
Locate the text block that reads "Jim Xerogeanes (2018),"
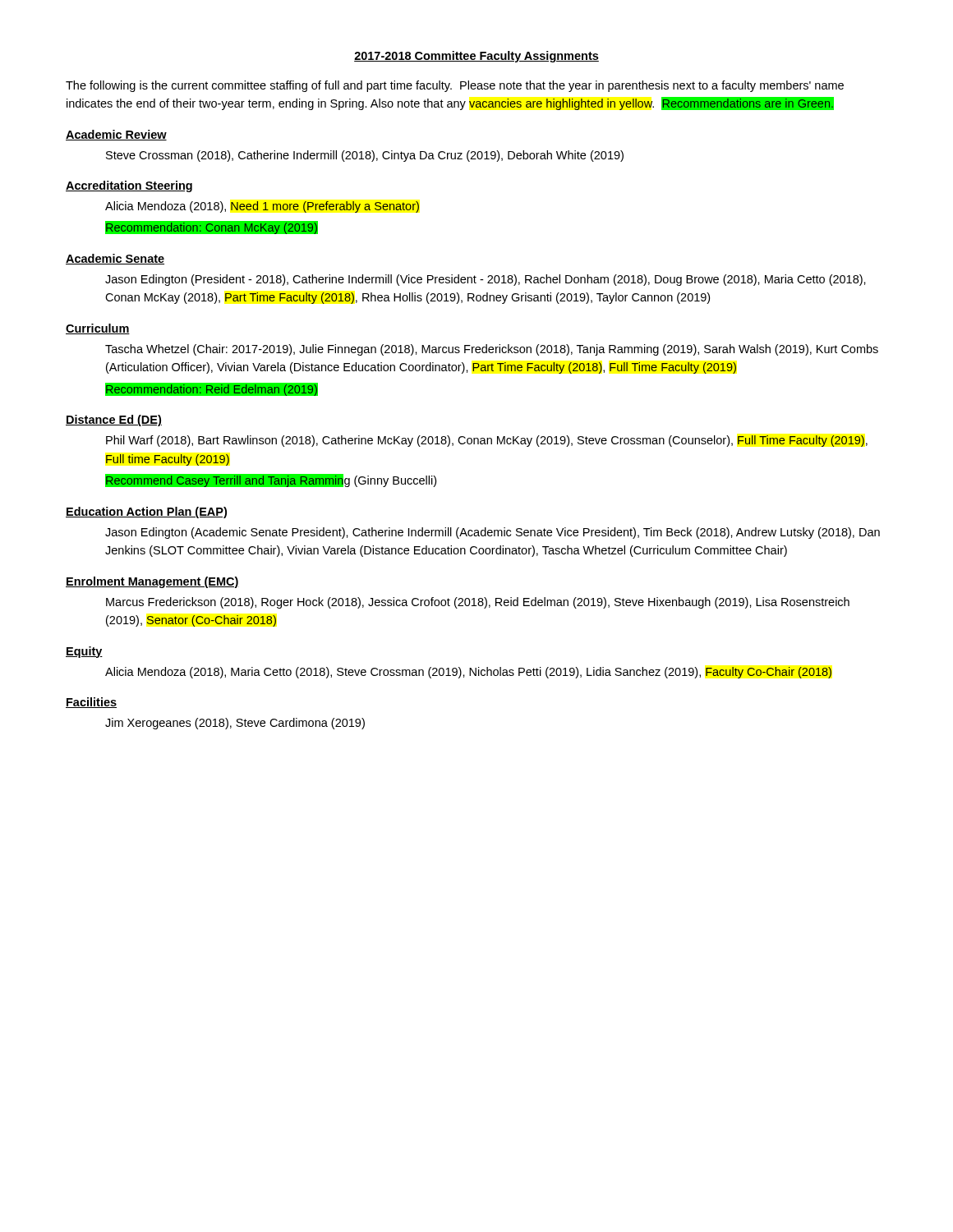click(235, 723)
